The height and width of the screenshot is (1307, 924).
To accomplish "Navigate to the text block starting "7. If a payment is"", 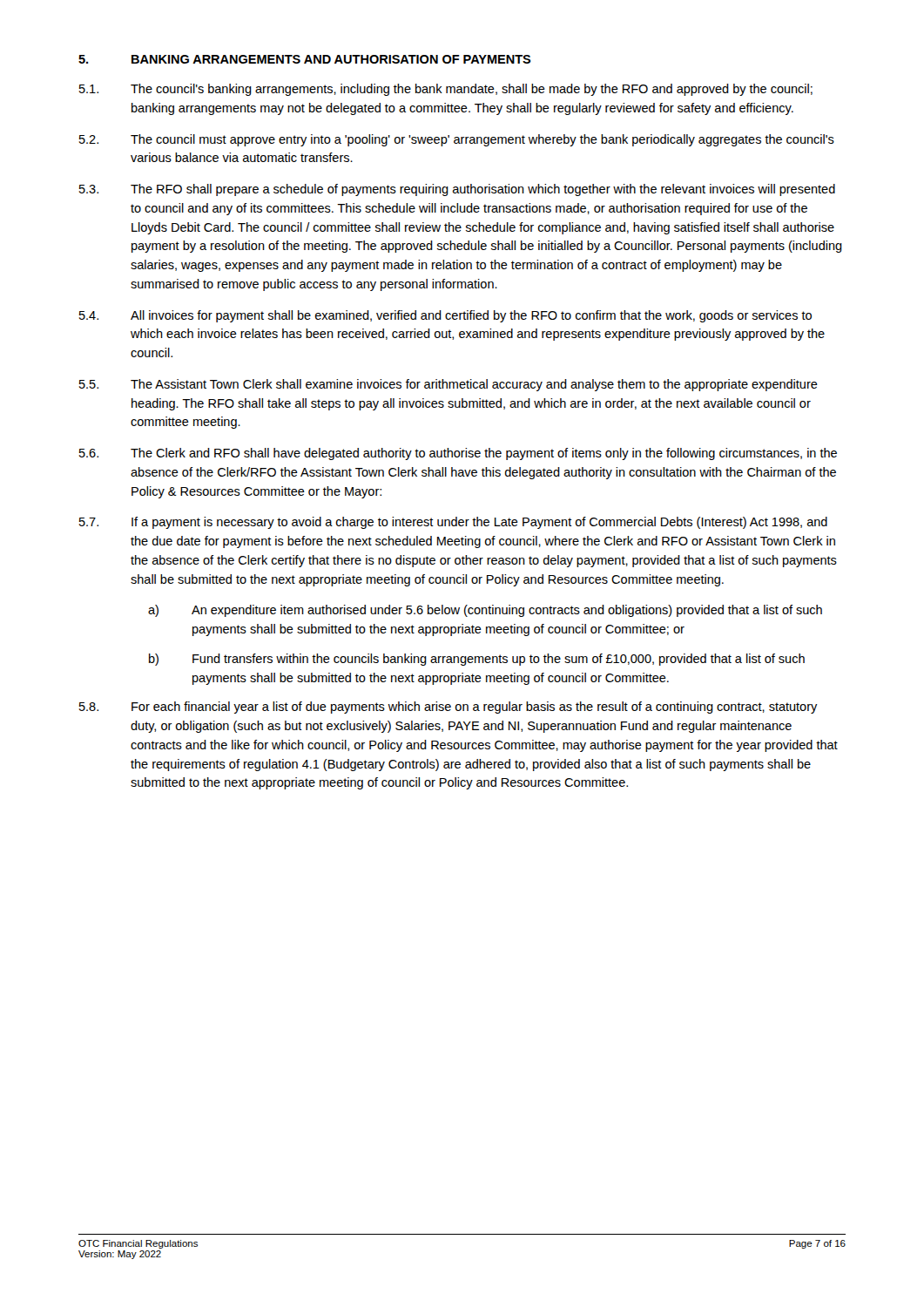I will click(x=462, y=551).
